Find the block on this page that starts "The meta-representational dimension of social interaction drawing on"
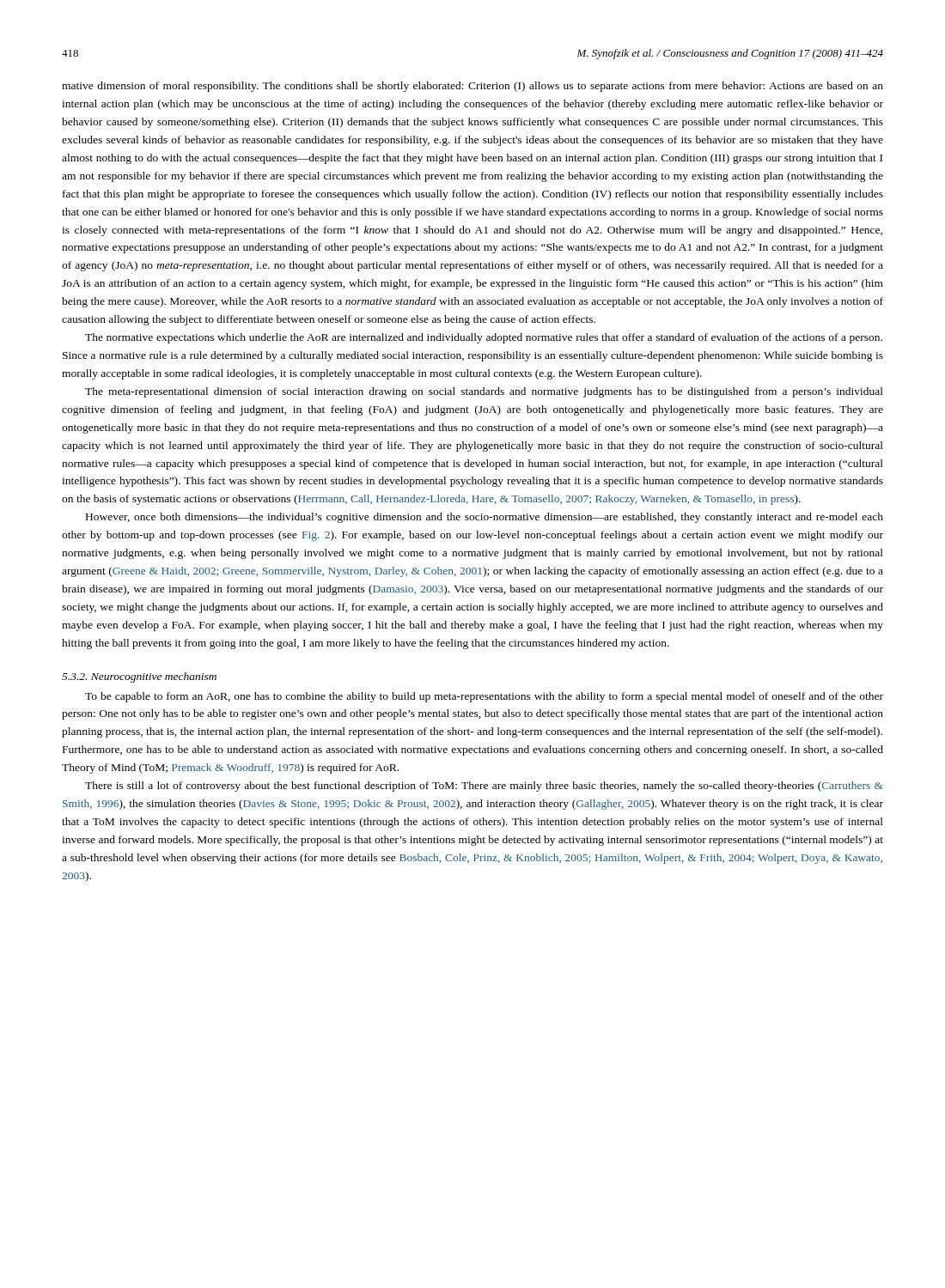This screenshot has height=1288, width=945. [x=472, y=446]
